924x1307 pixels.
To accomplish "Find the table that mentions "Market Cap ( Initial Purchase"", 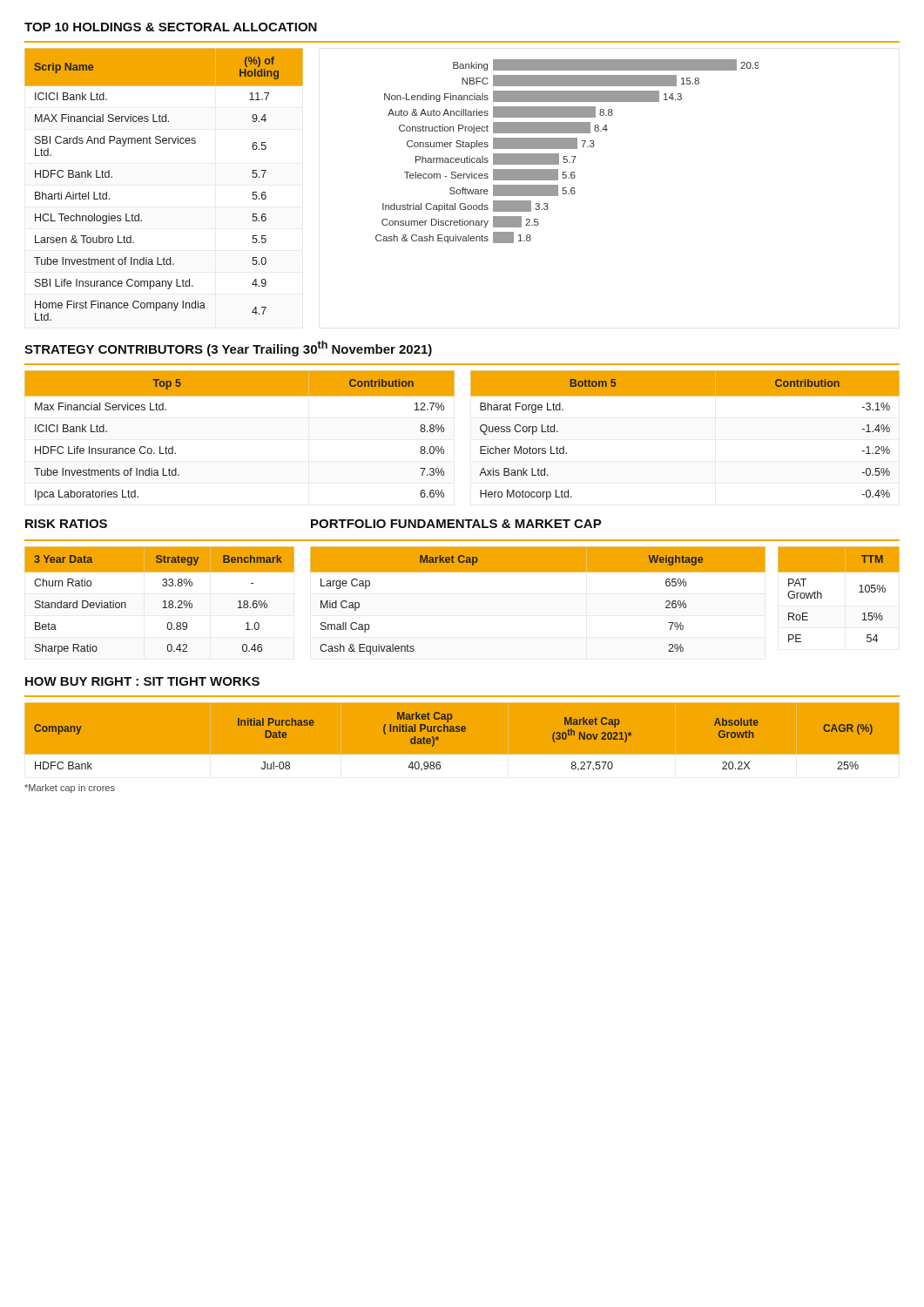I will coord(462,740).
